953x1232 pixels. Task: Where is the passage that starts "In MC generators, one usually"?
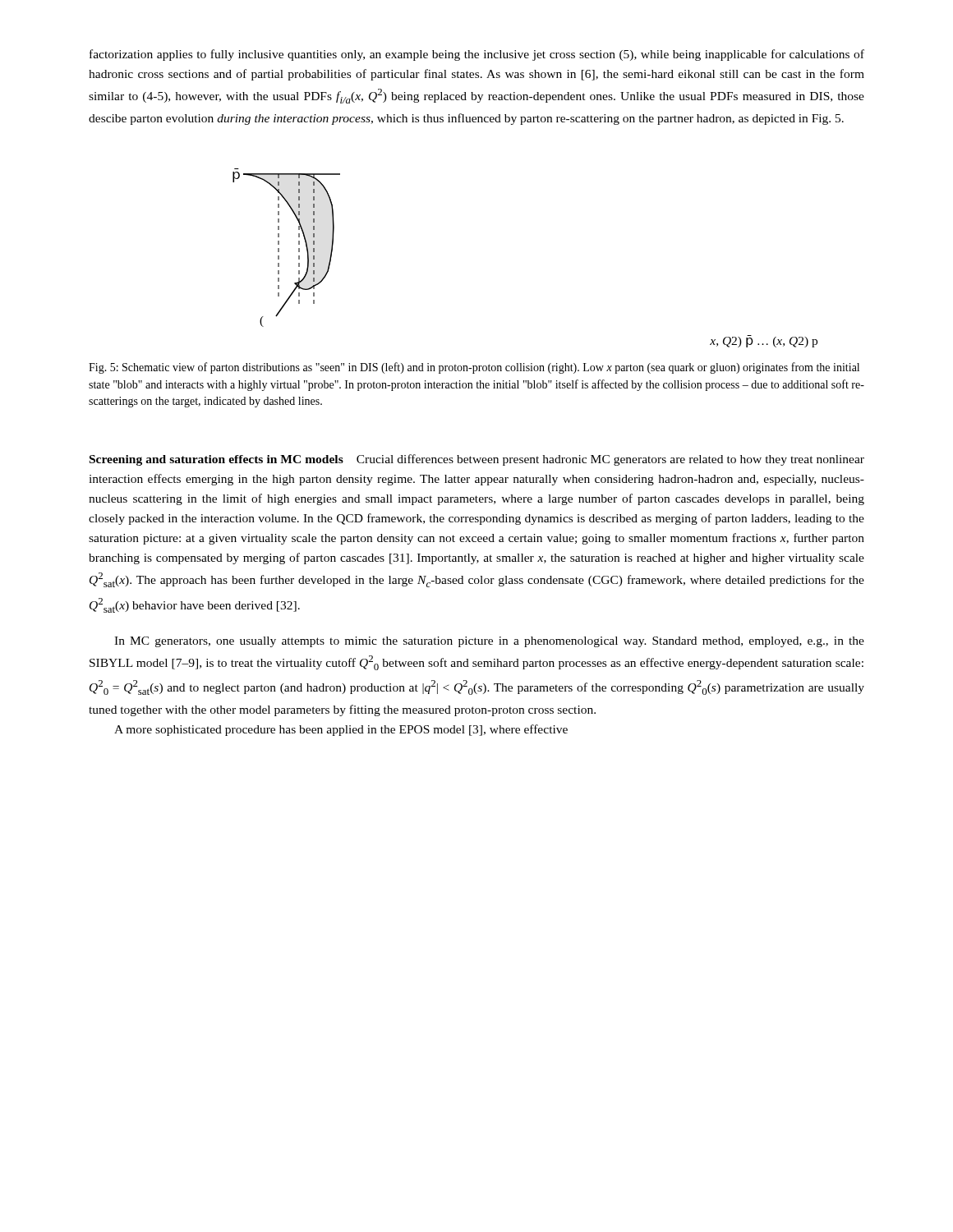coord(476,675)
